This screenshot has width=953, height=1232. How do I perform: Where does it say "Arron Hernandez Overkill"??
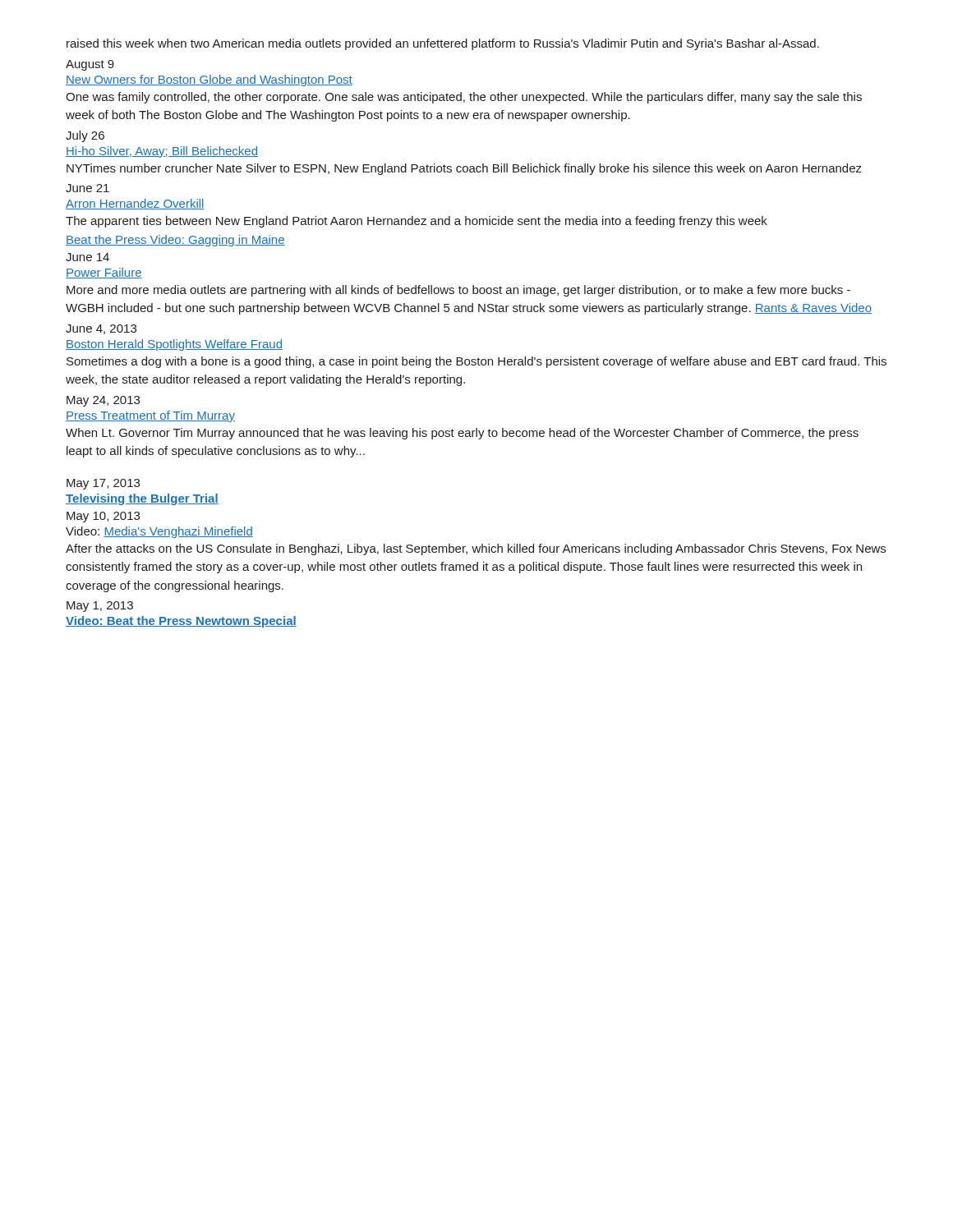pos(135,203)
